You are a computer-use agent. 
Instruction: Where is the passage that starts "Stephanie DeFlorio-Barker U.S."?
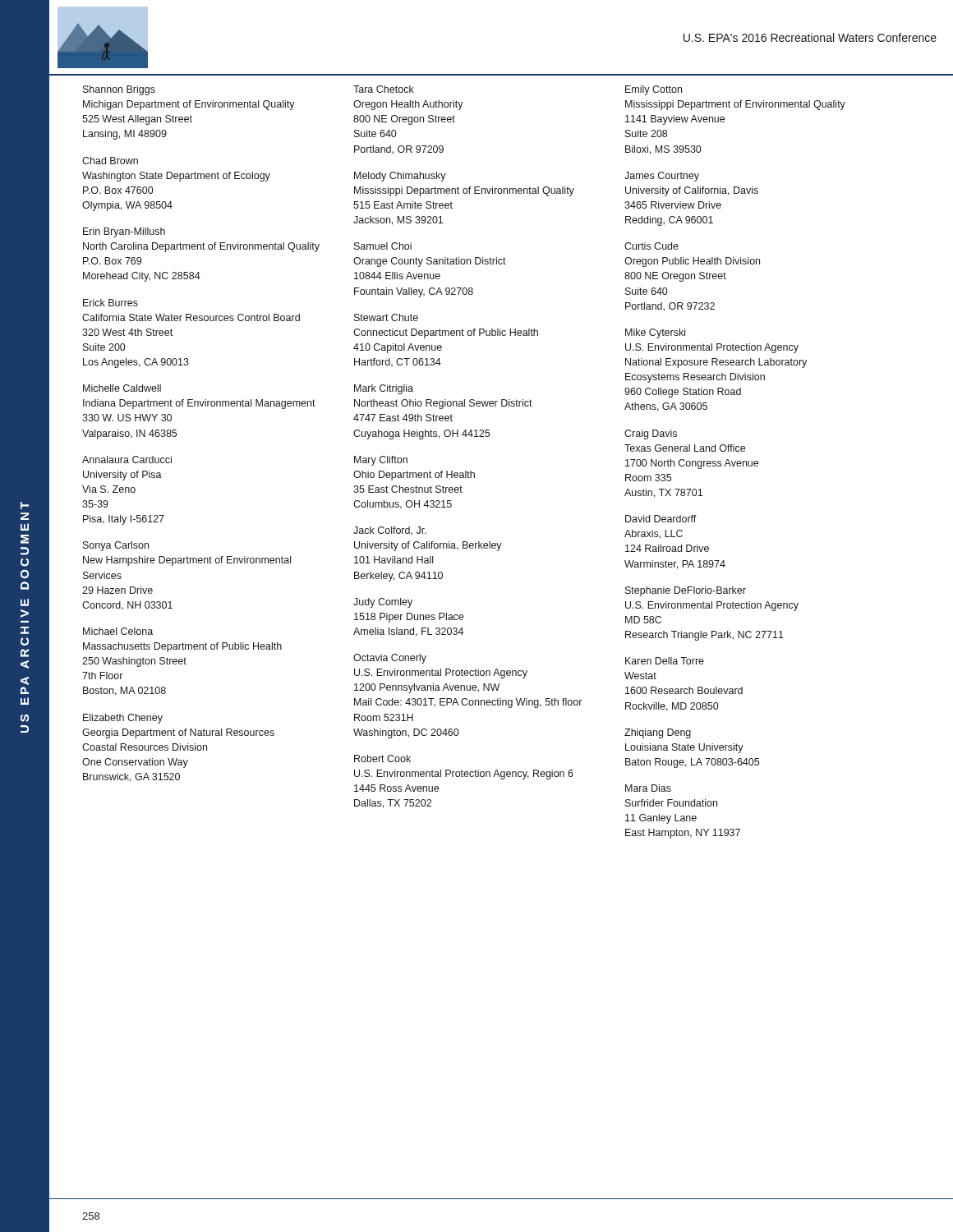(x=746, y=613)
